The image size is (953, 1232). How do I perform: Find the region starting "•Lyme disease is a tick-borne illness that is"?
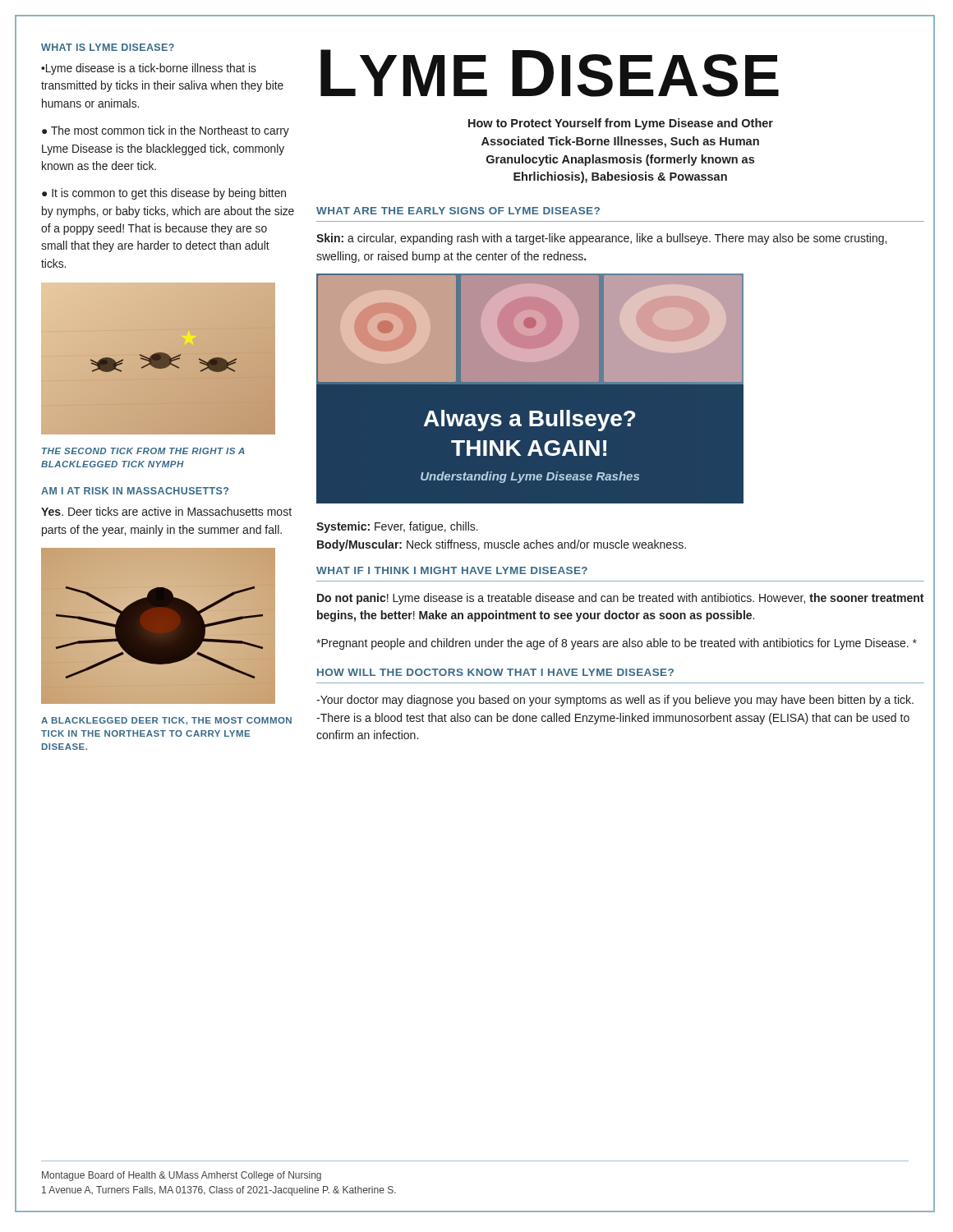[x=168, y=86]
